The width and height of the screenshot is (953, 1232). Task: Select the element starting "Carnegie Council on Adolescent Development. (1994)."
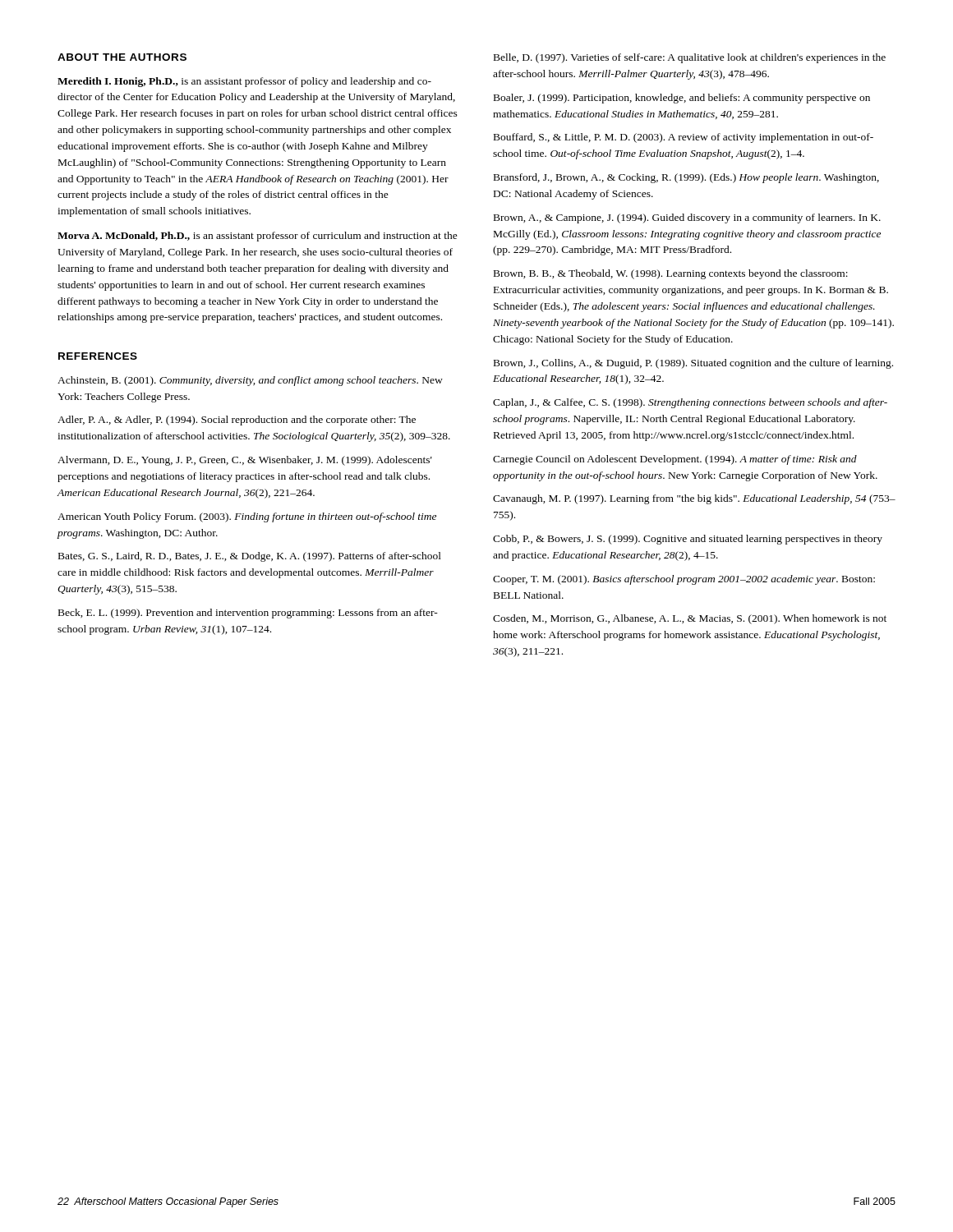coord(685,467)
